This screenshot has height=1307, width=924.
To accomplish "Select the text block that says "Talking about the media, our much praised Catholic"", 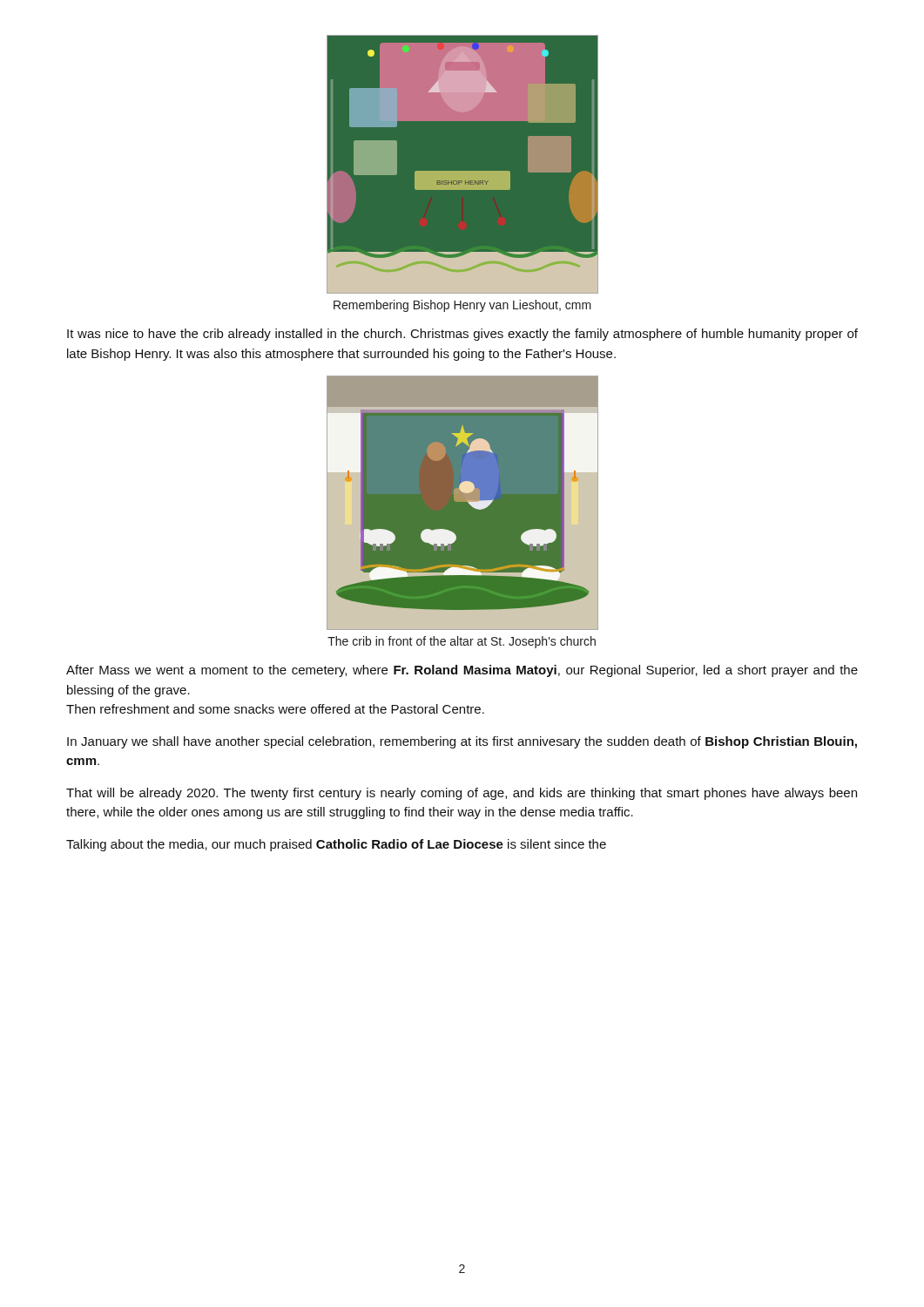I will point(336,843).
